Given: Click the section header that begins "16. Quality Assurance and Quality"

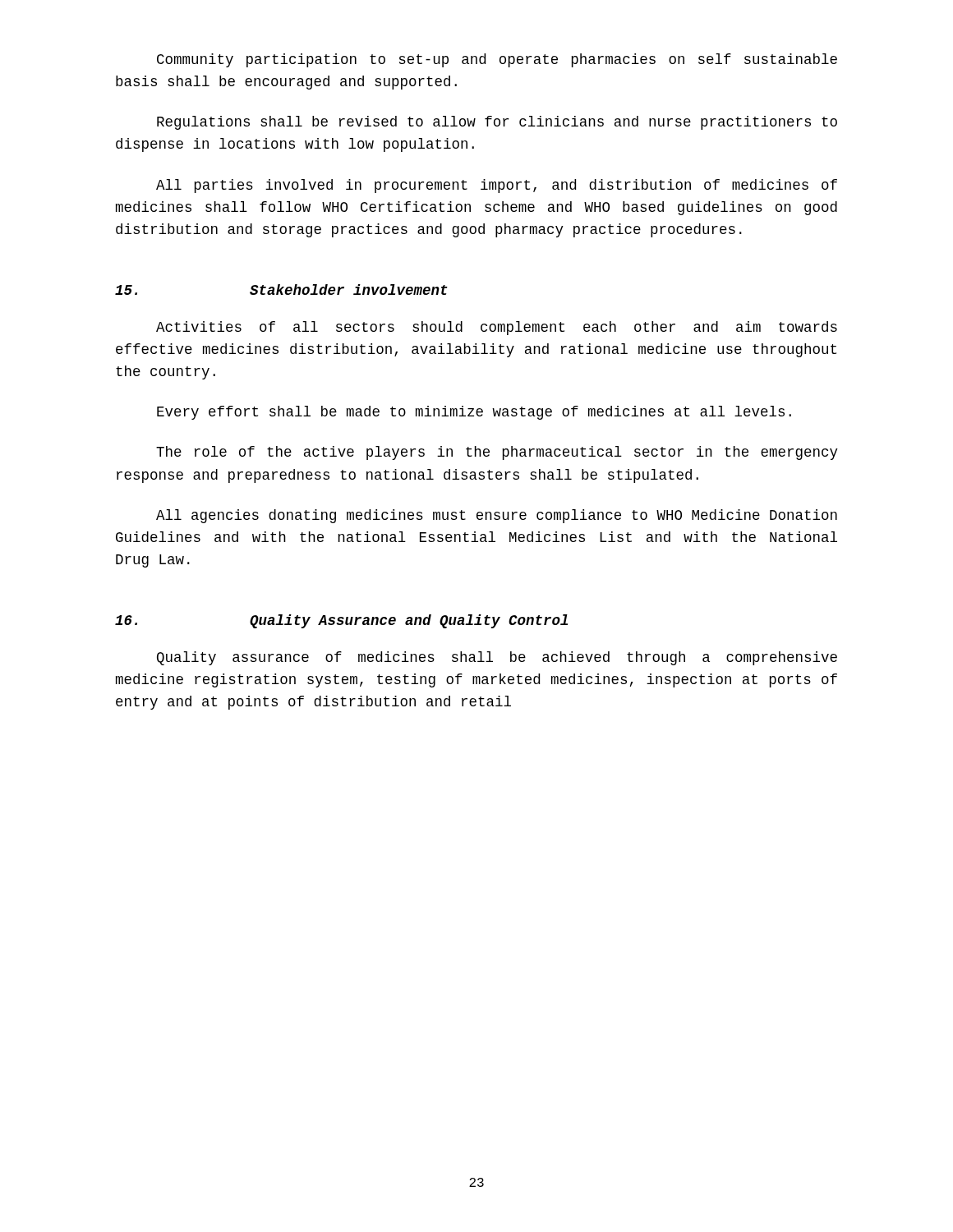Looking at the screenshot, I should coord(342,621).
